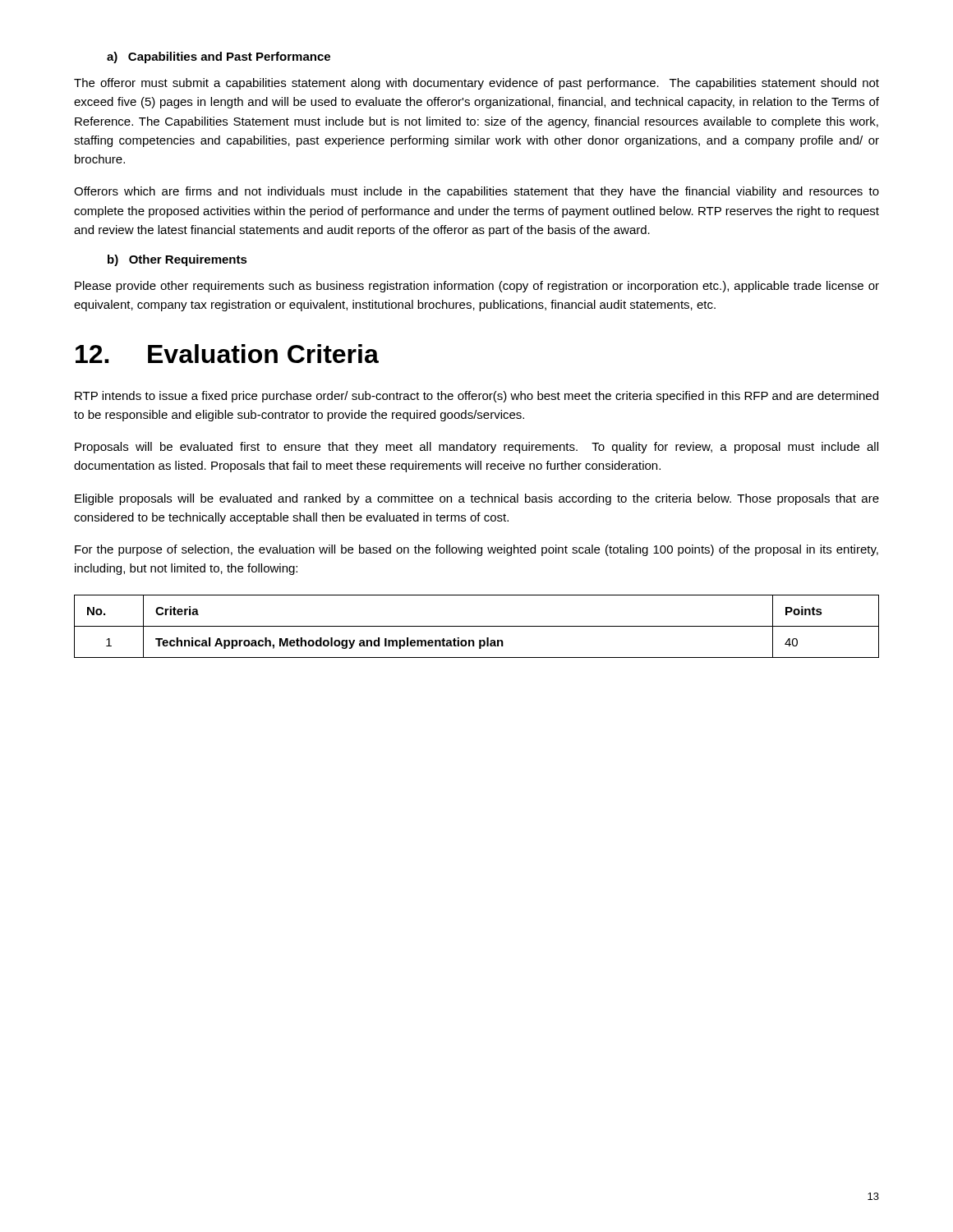Locate the table with the text "Technical Approach, Methodology and Implementation"
This screenshot has width=953, height=1232.
pyautogui.click(x=476, y=626)
